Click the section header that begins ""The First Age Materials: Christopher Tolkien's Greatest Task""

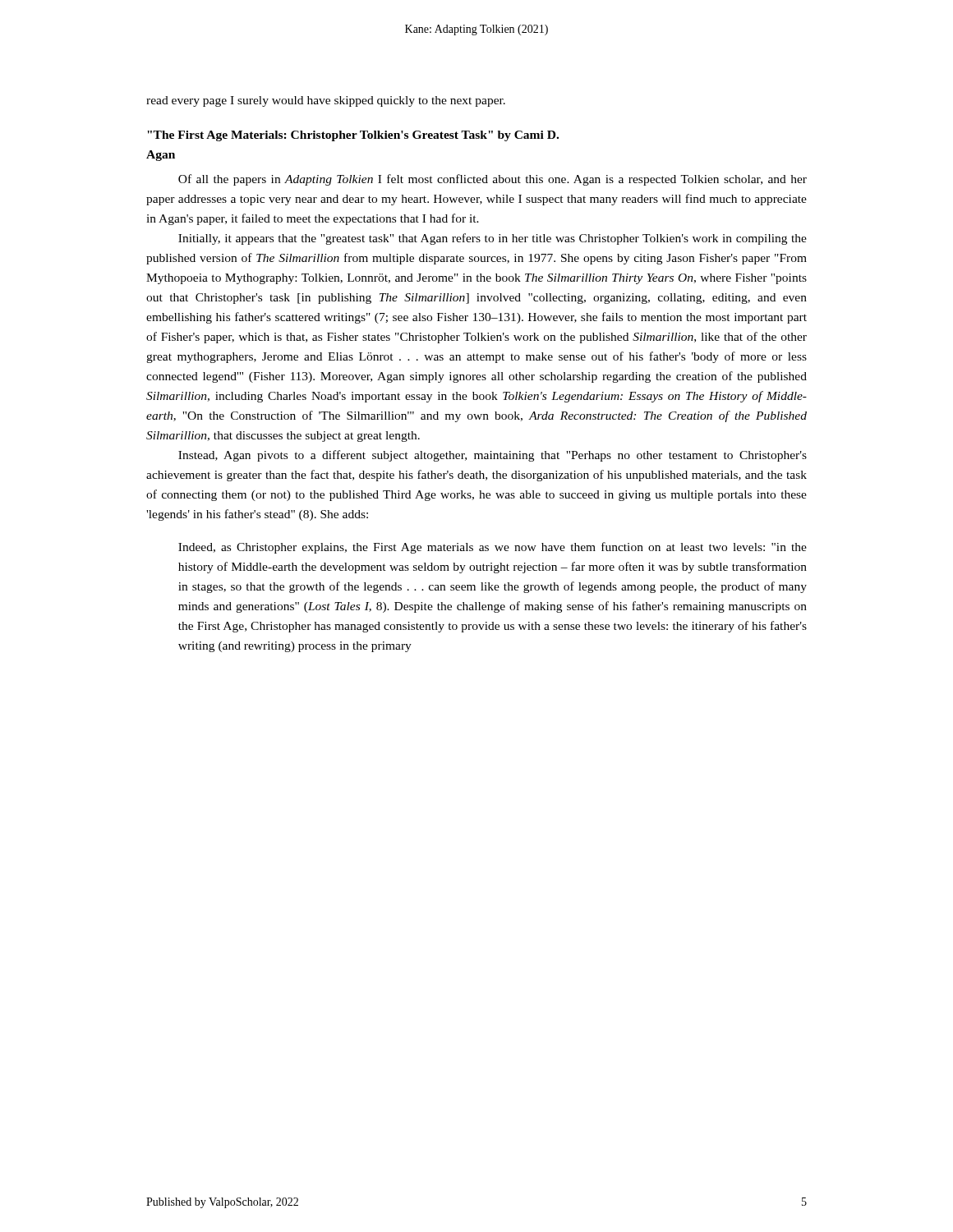point(353,144)
